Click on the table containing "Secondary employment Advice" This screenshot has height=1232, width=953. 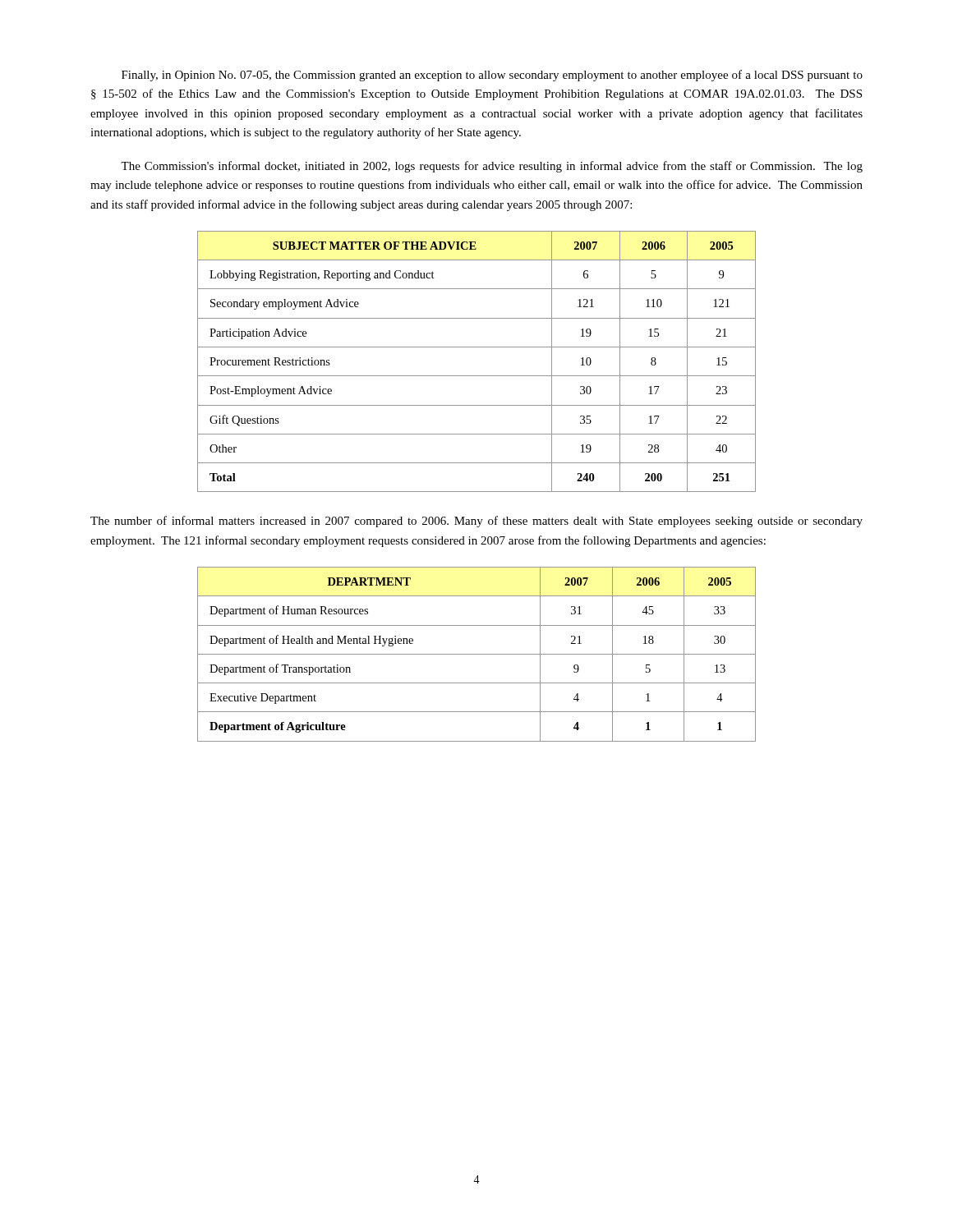tap(476, 361)
